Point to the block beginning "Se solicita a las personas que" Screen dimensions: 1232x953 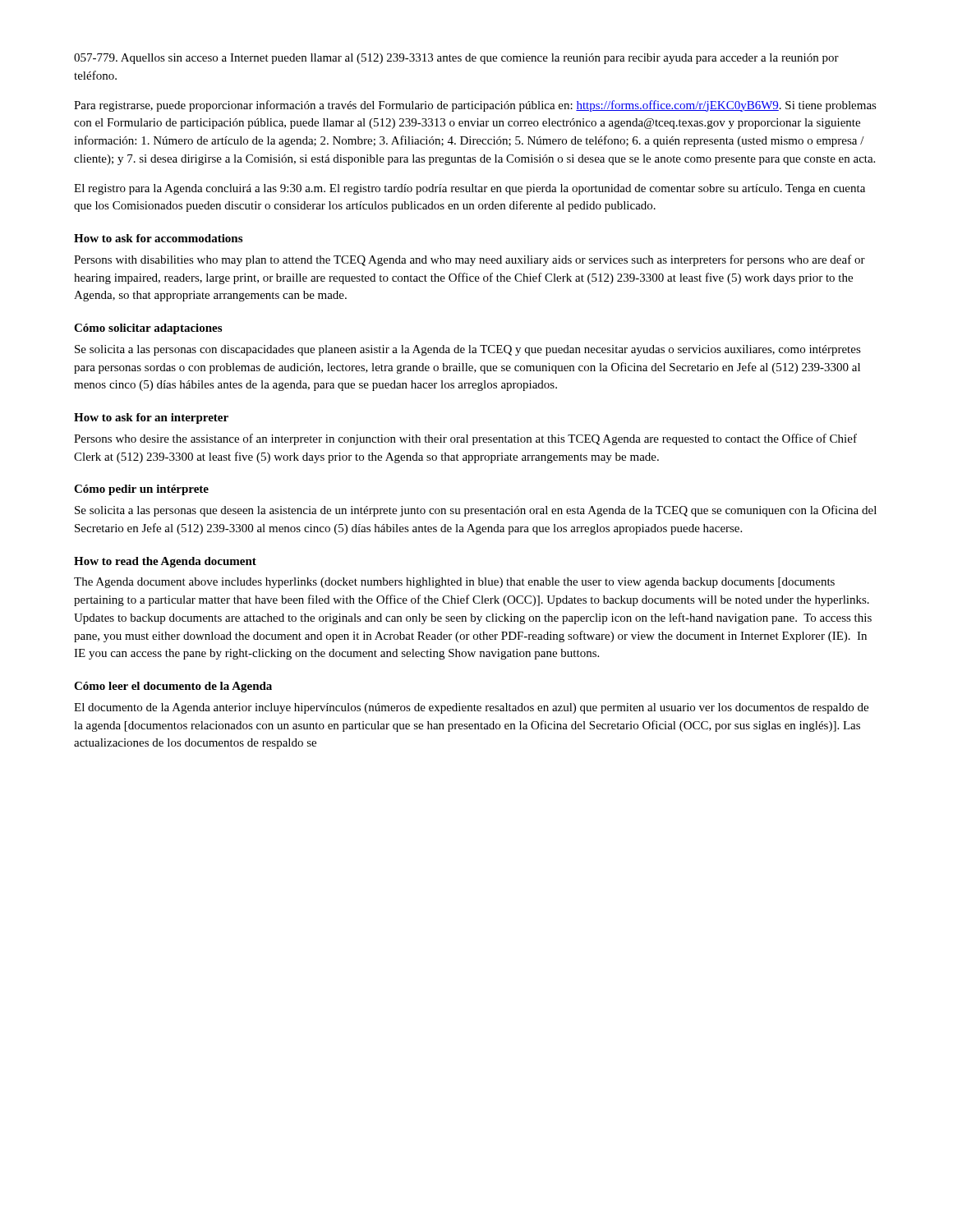click(x=475, y=519)
